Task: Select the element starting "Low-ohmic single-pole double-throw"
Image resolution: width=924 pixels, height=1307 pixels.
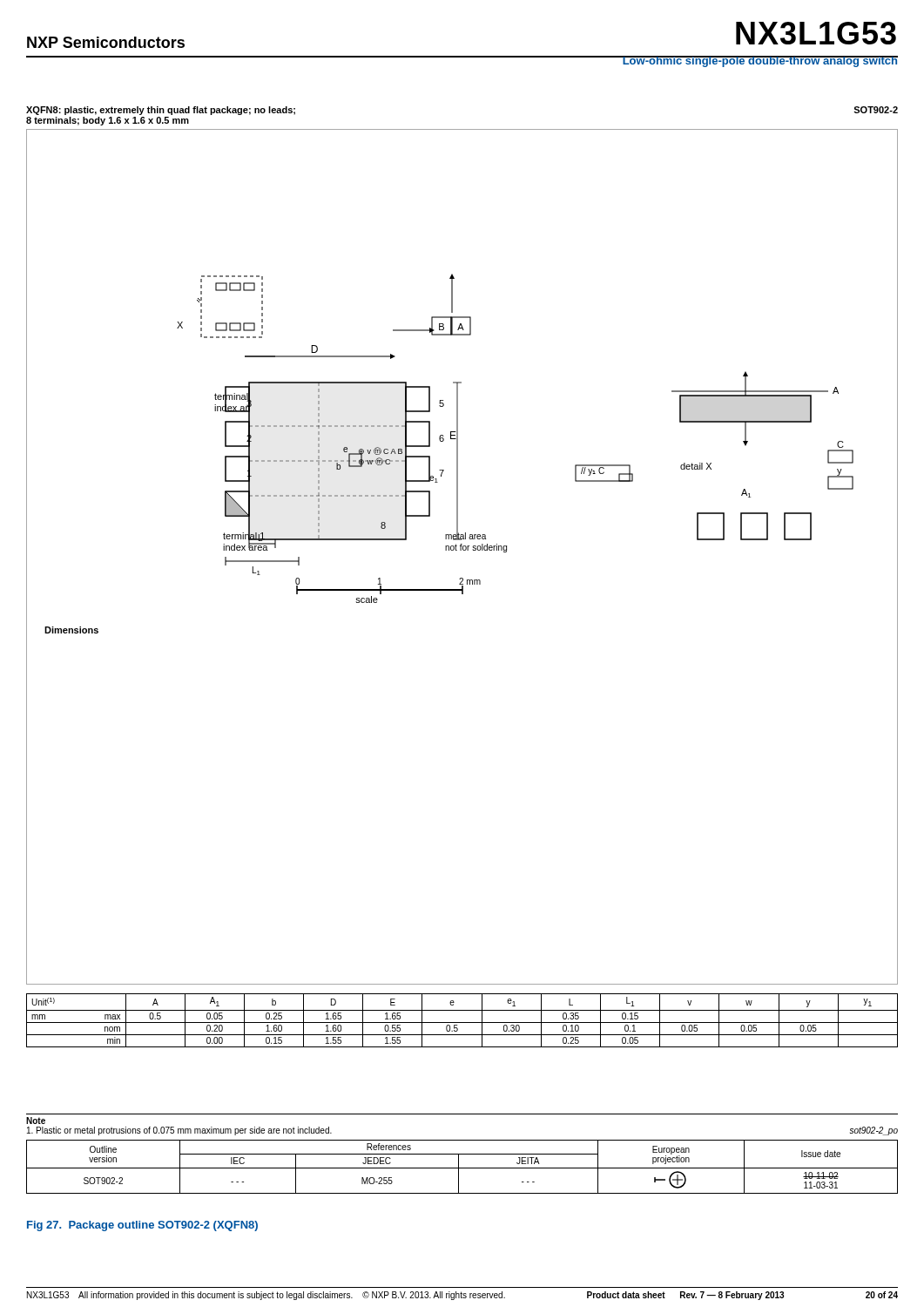Action: click(760, 61)
